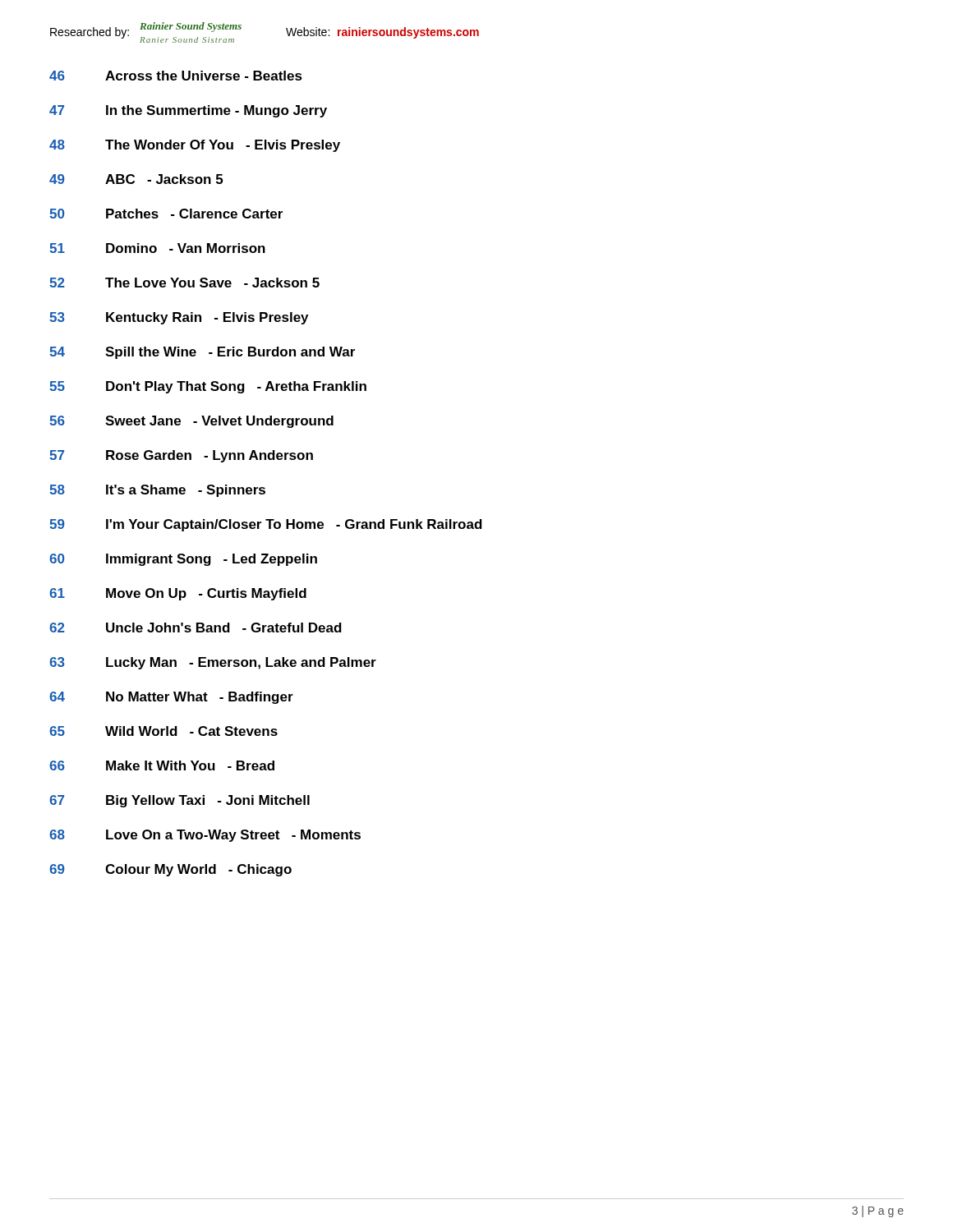This screenshot has height=1232, width=953.
Task: Navigate to the text block starting "64 No Matter What - Badfinger"
Action: (171, 697)
